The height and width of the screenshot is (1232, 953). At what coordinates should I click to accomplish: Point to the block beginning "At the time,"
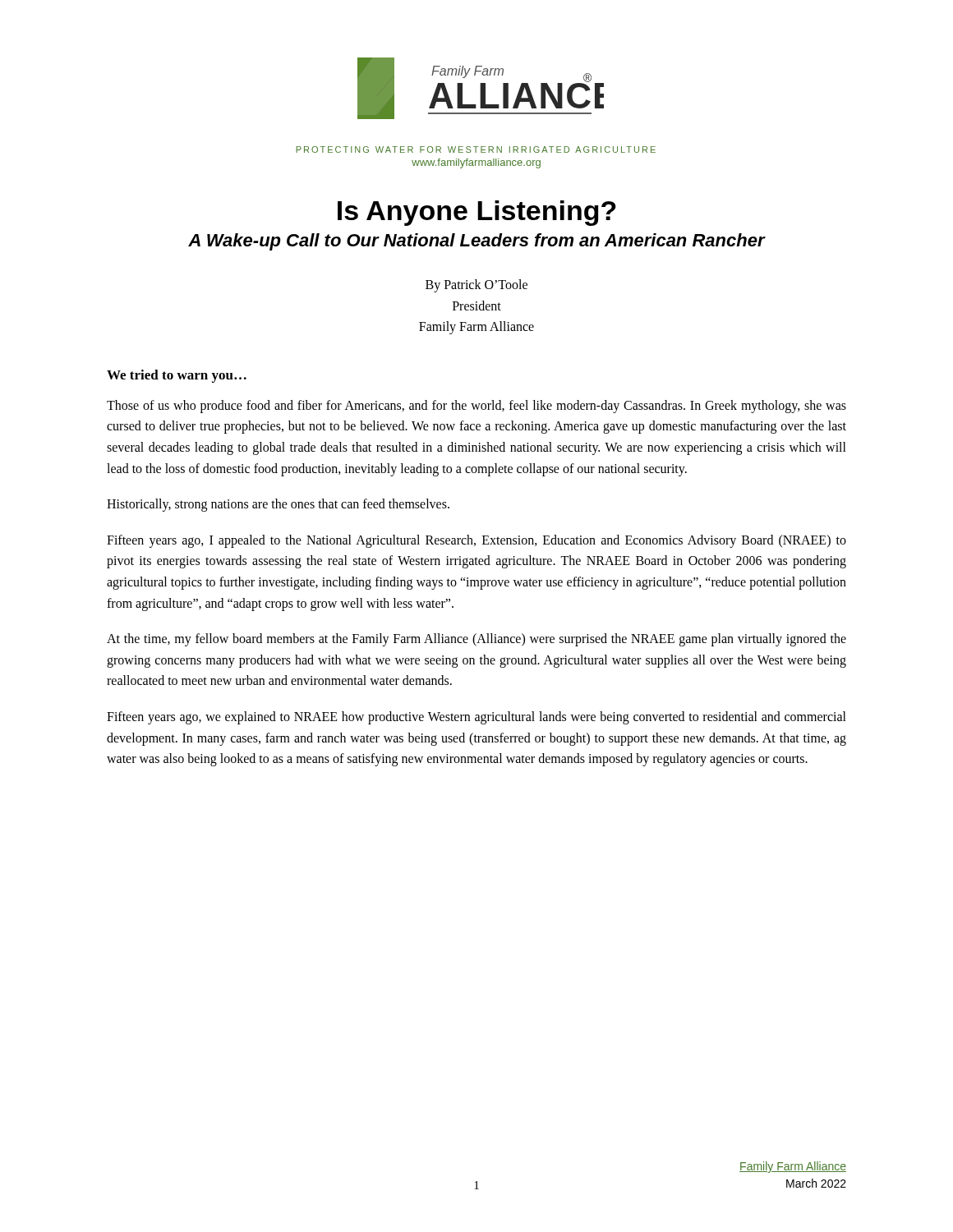pos(476,660)
